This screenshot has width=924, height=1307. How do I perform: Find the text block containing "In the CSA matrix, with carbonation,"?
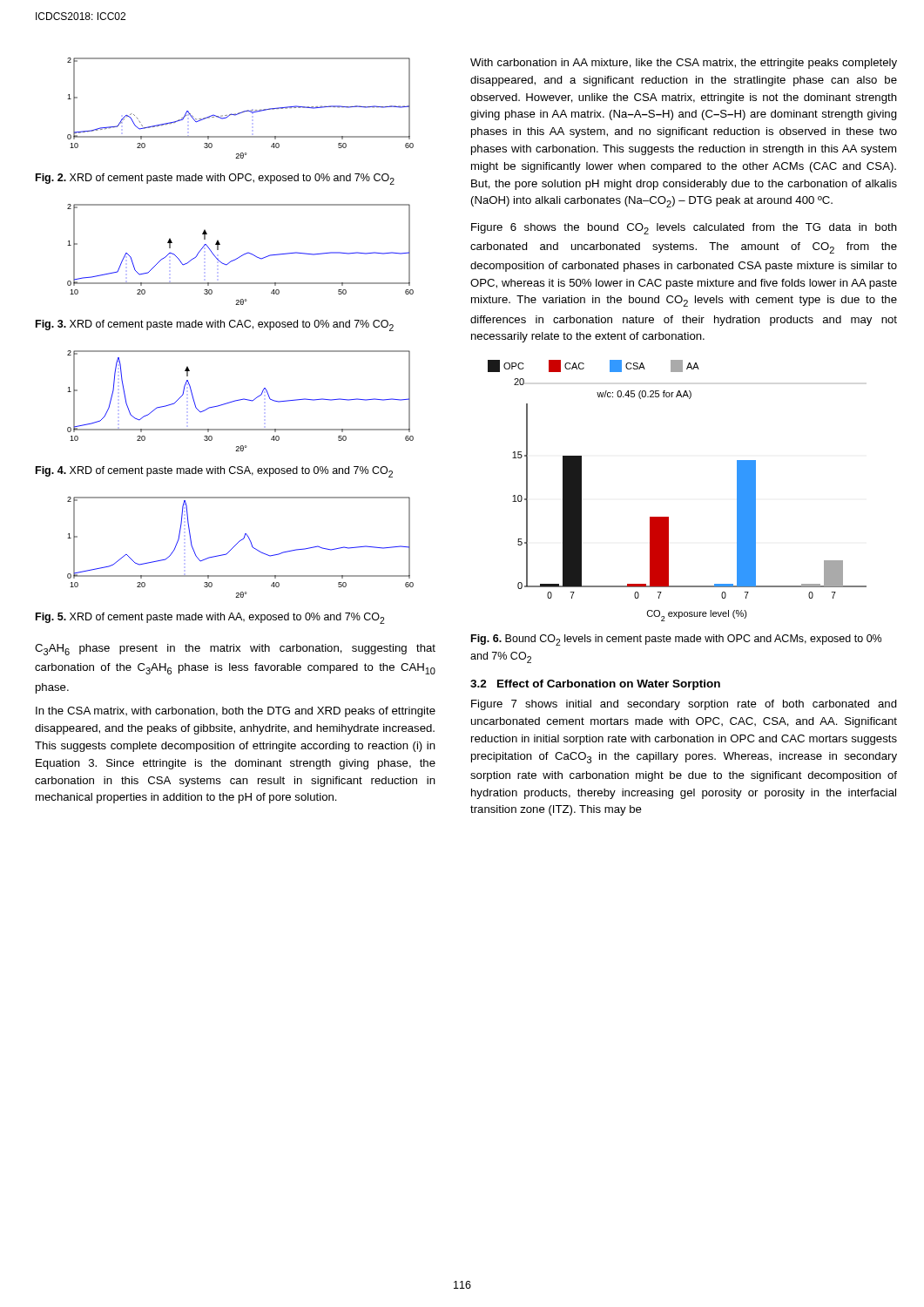pyautogui.click(x=235, y=754)
